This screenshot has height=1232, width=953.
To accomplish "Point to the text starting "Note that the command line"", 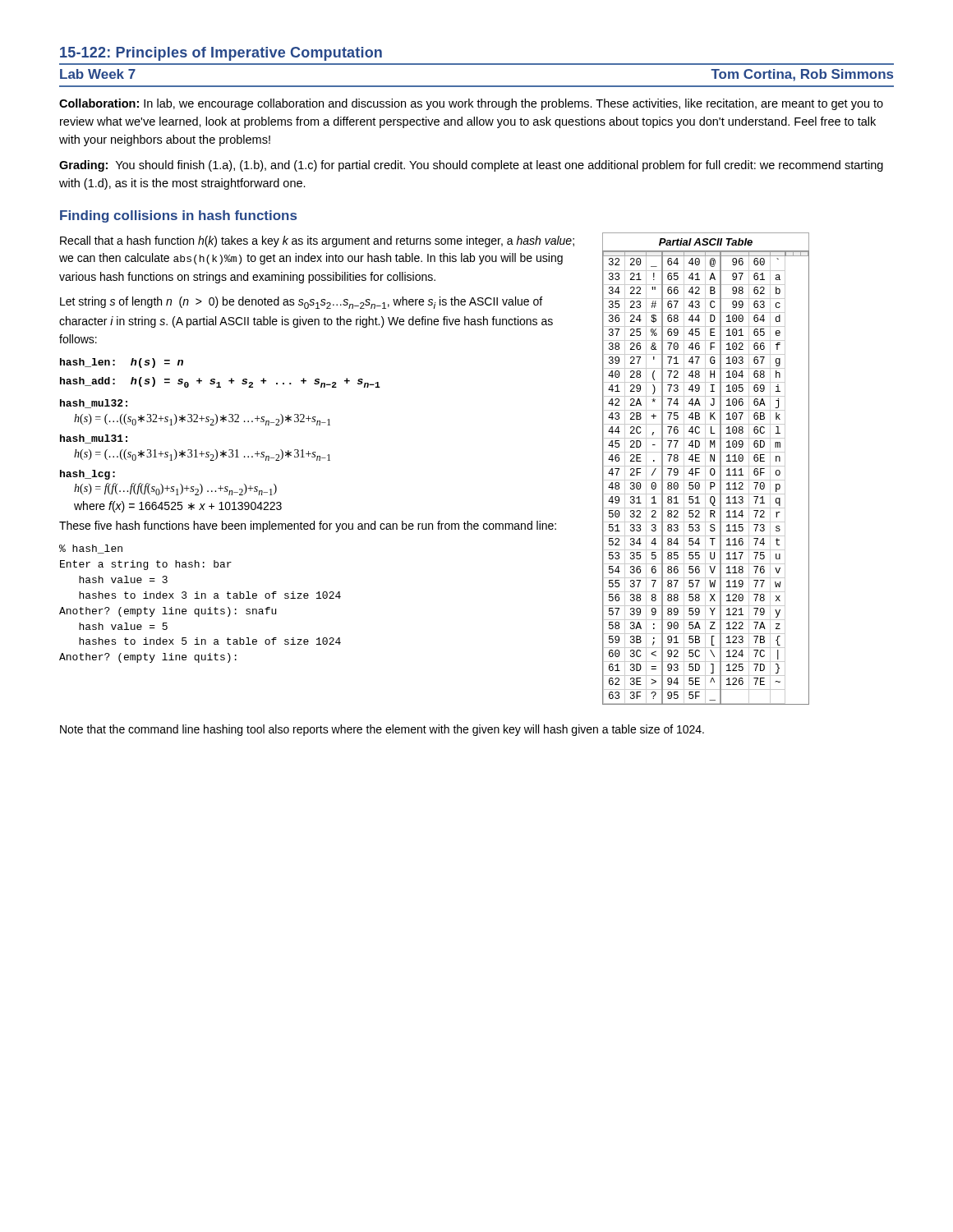I will click(x=382, y=729).
